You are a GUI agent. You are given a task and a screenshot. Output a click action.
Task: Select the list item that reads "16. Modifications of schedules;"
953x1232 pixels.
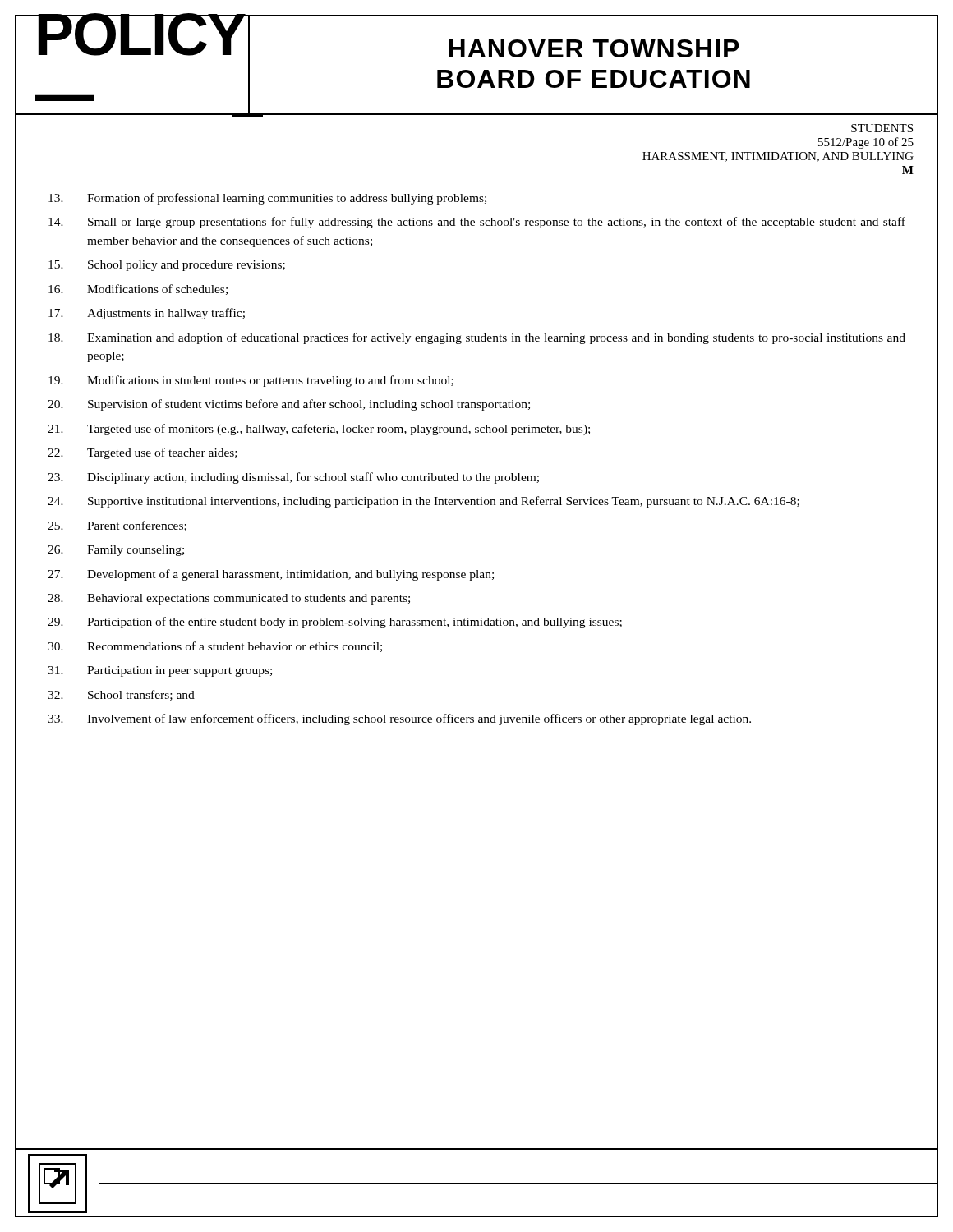138,290
